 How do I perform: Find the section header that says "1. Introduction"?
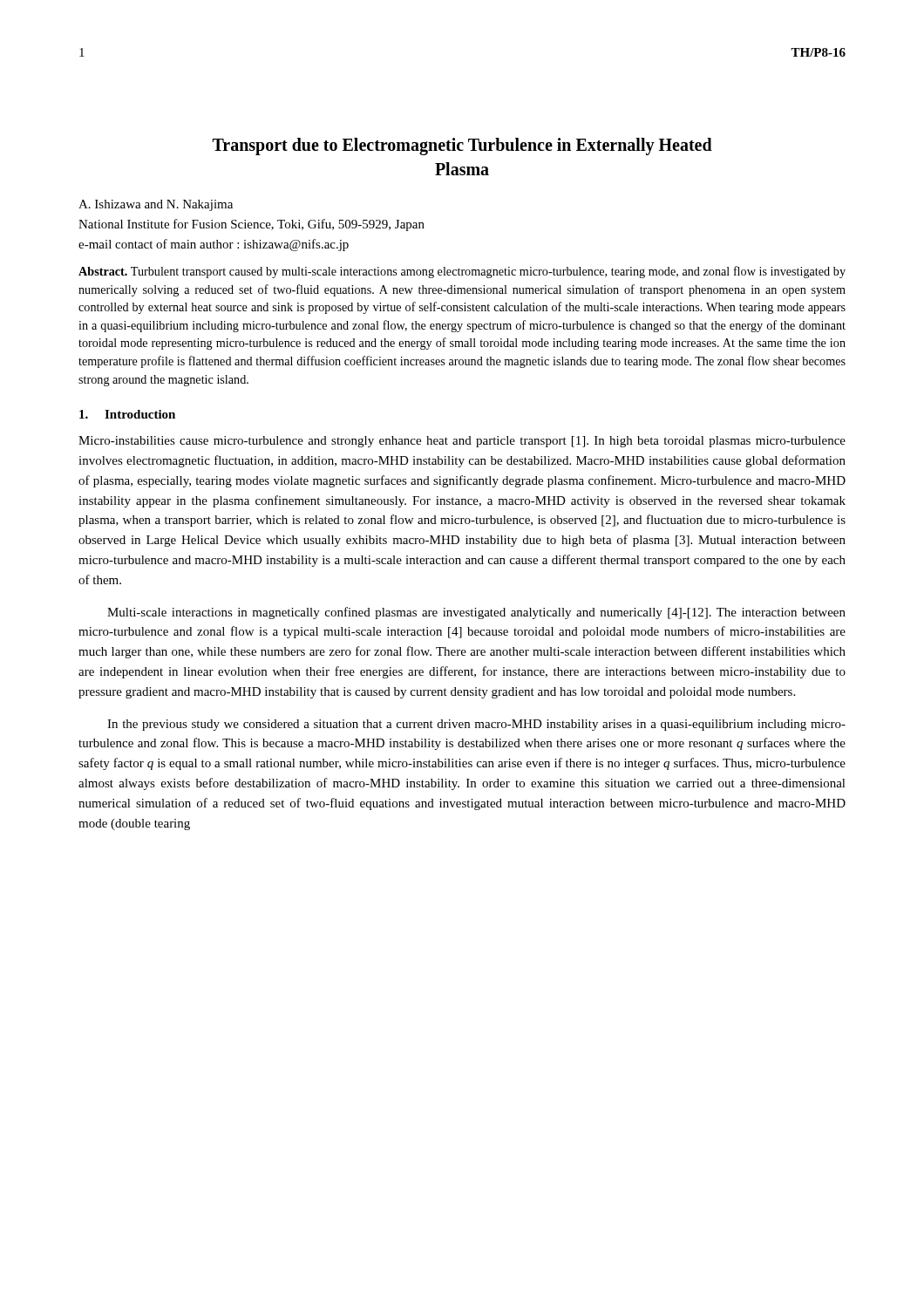click(x=127, y=414)
